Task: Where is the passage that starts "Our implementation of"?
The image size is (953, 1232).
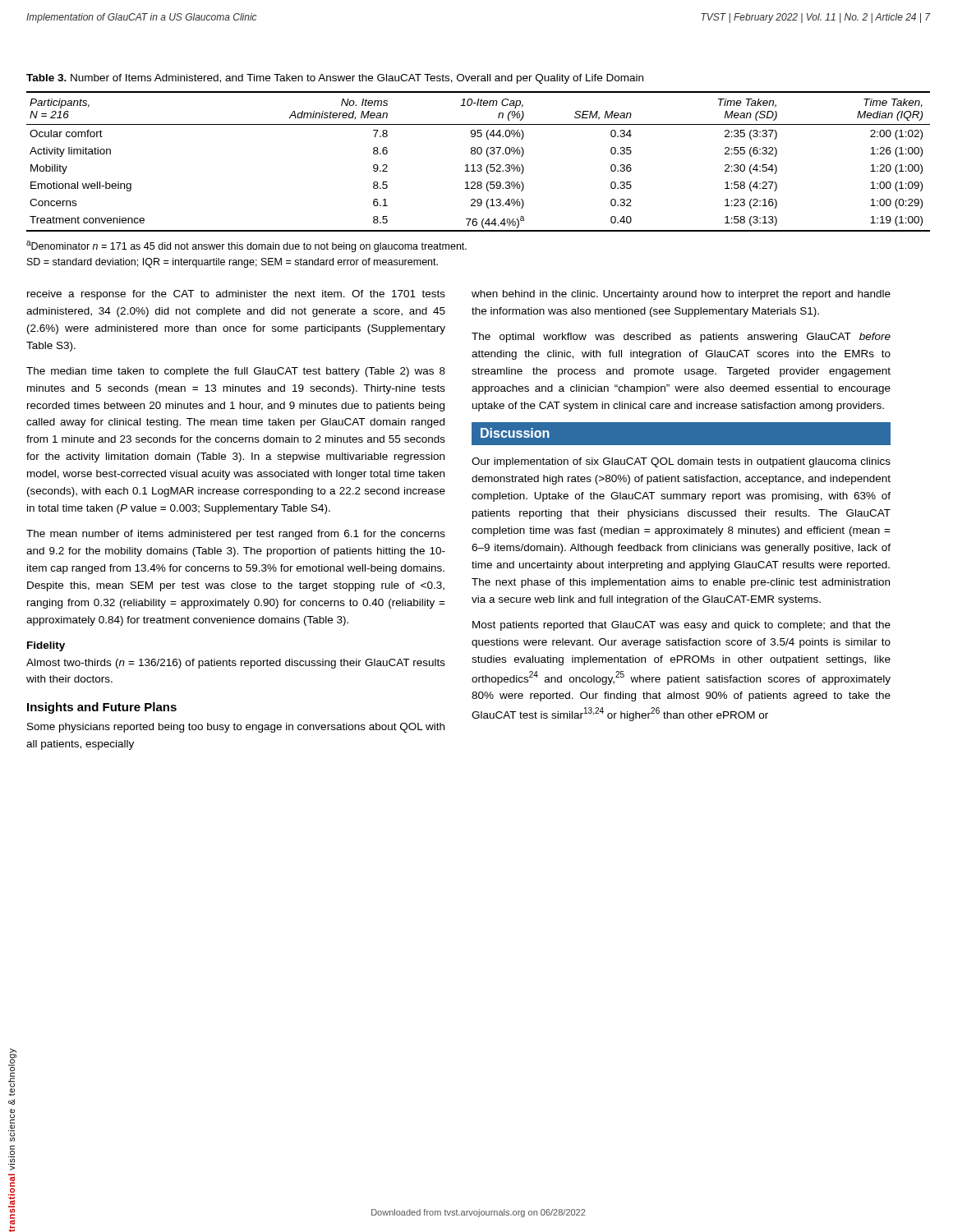Action: click(681, 589)
